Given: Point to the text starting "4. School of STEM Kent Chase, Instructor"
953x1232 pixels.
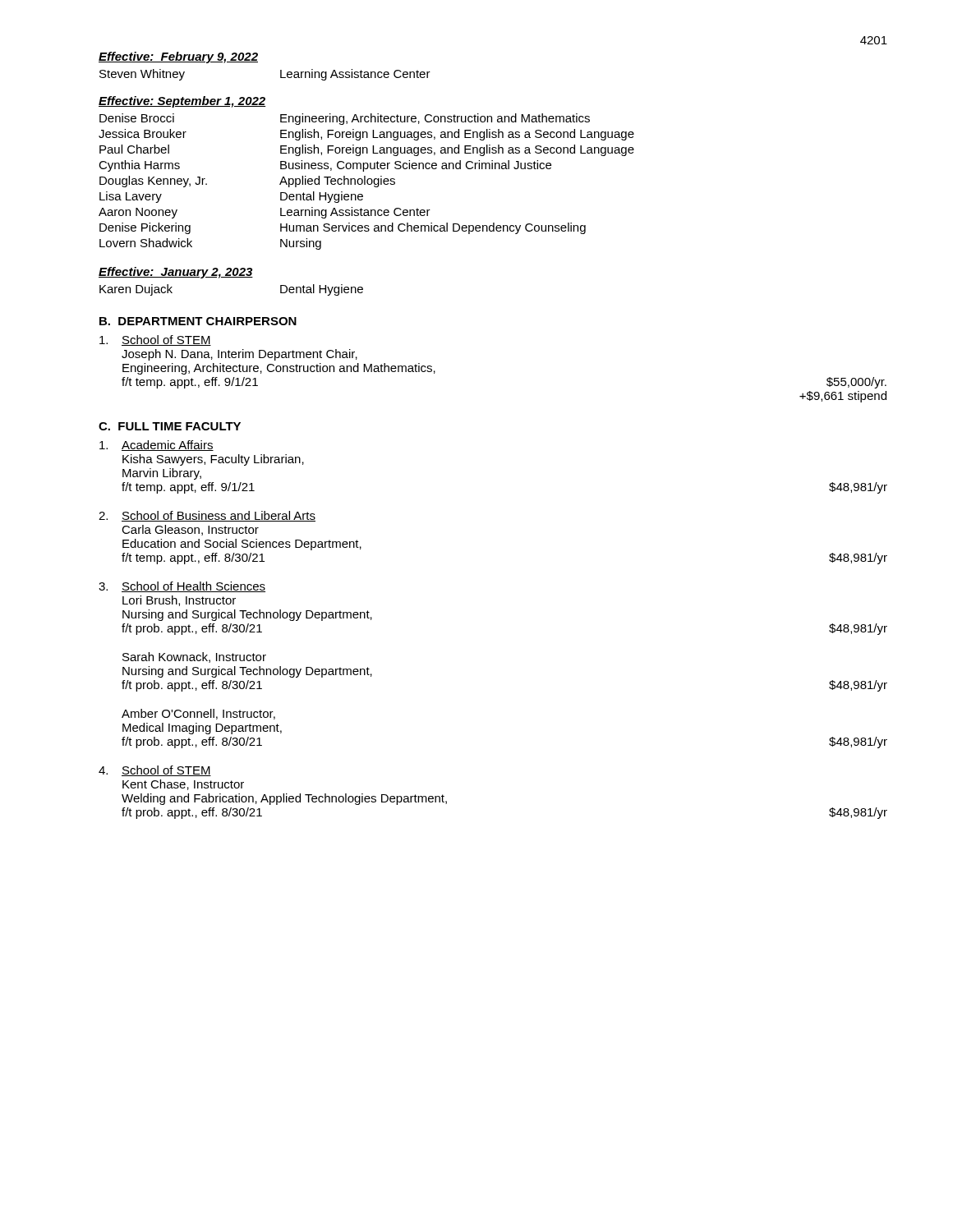Looking at the screenshot, I should pos(155,771).
